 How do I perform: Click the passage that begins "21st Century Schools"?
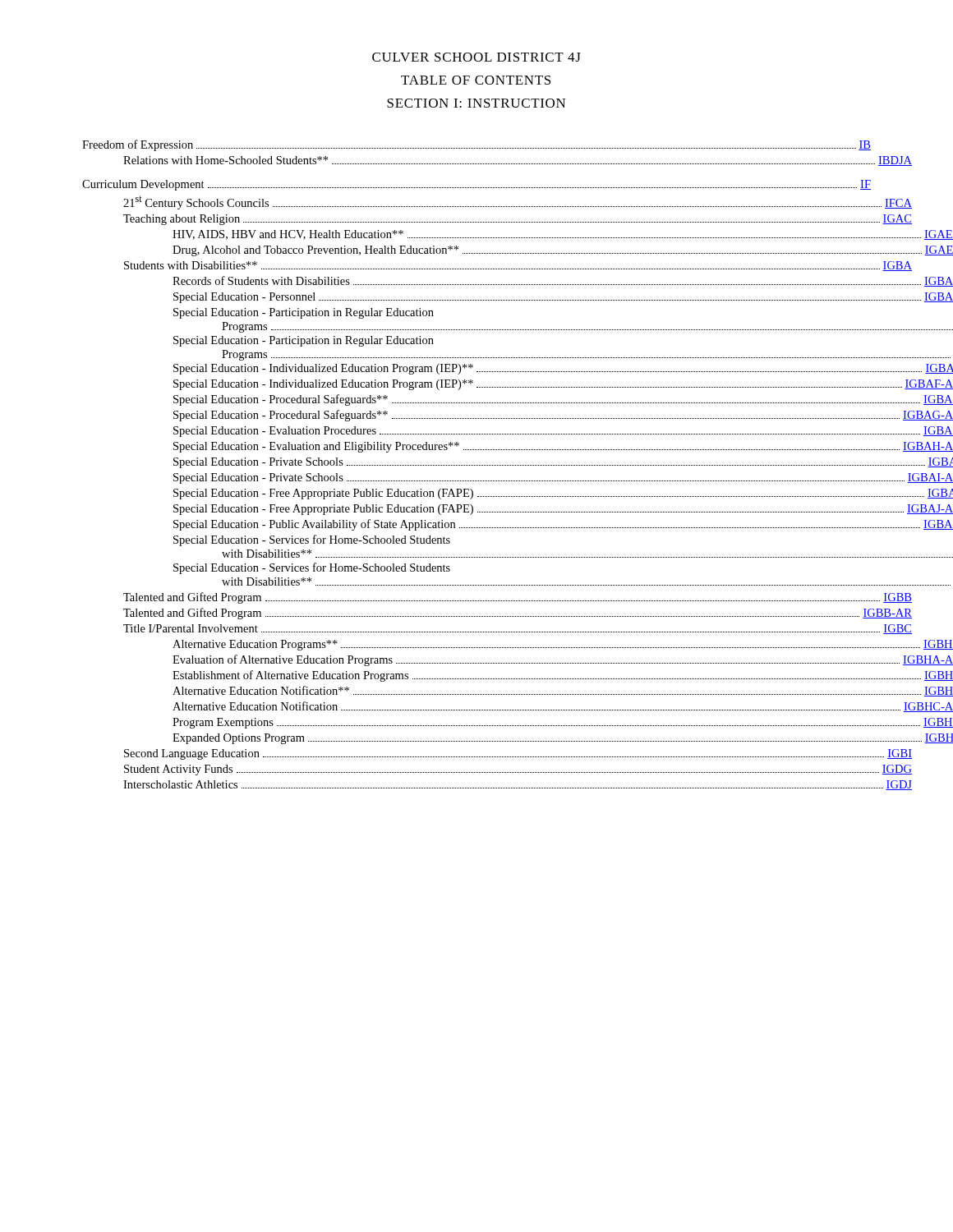476,202
